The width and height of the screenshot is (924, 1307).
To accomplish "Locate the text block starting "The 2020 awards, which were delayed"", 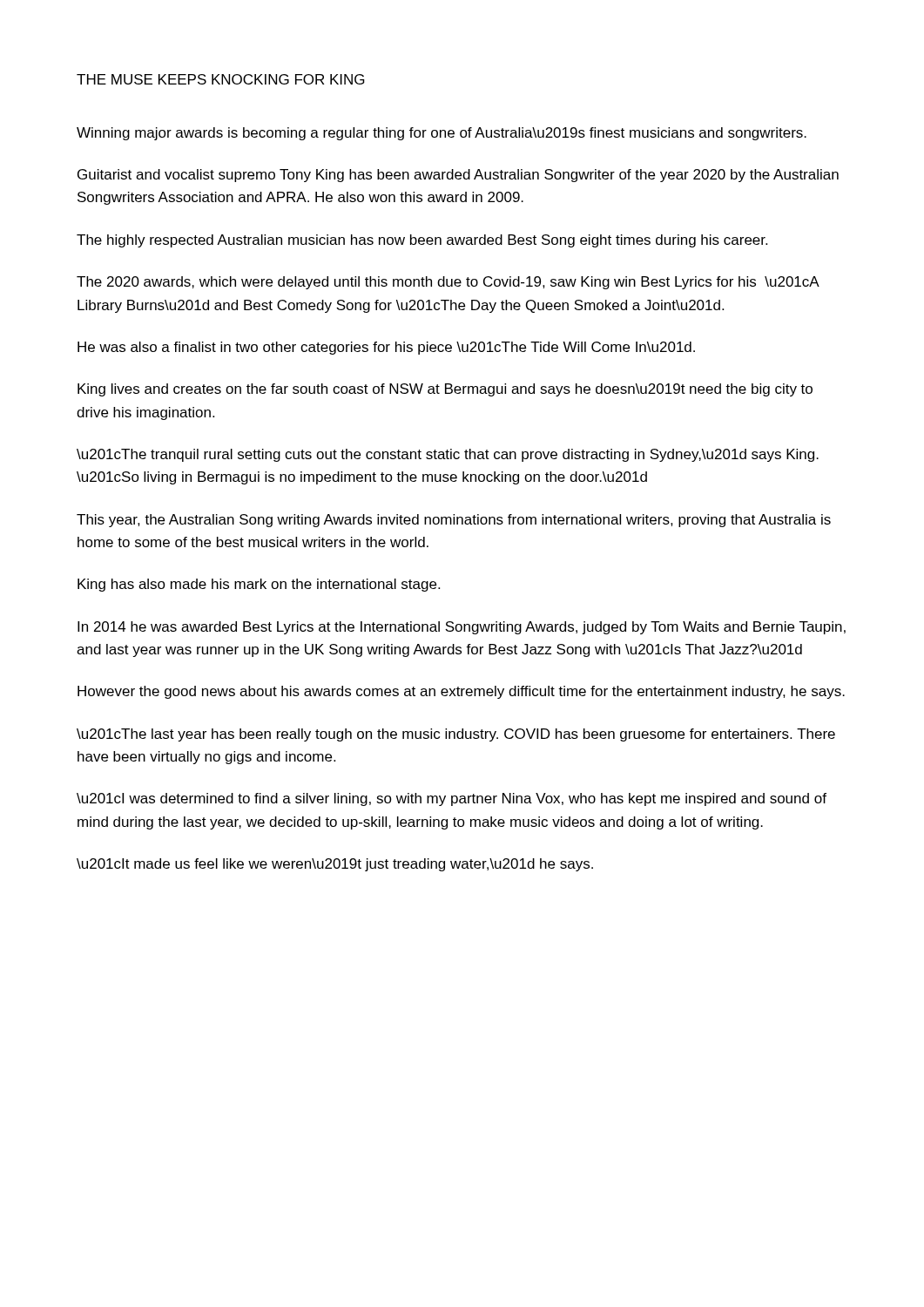I will point(447,293).
